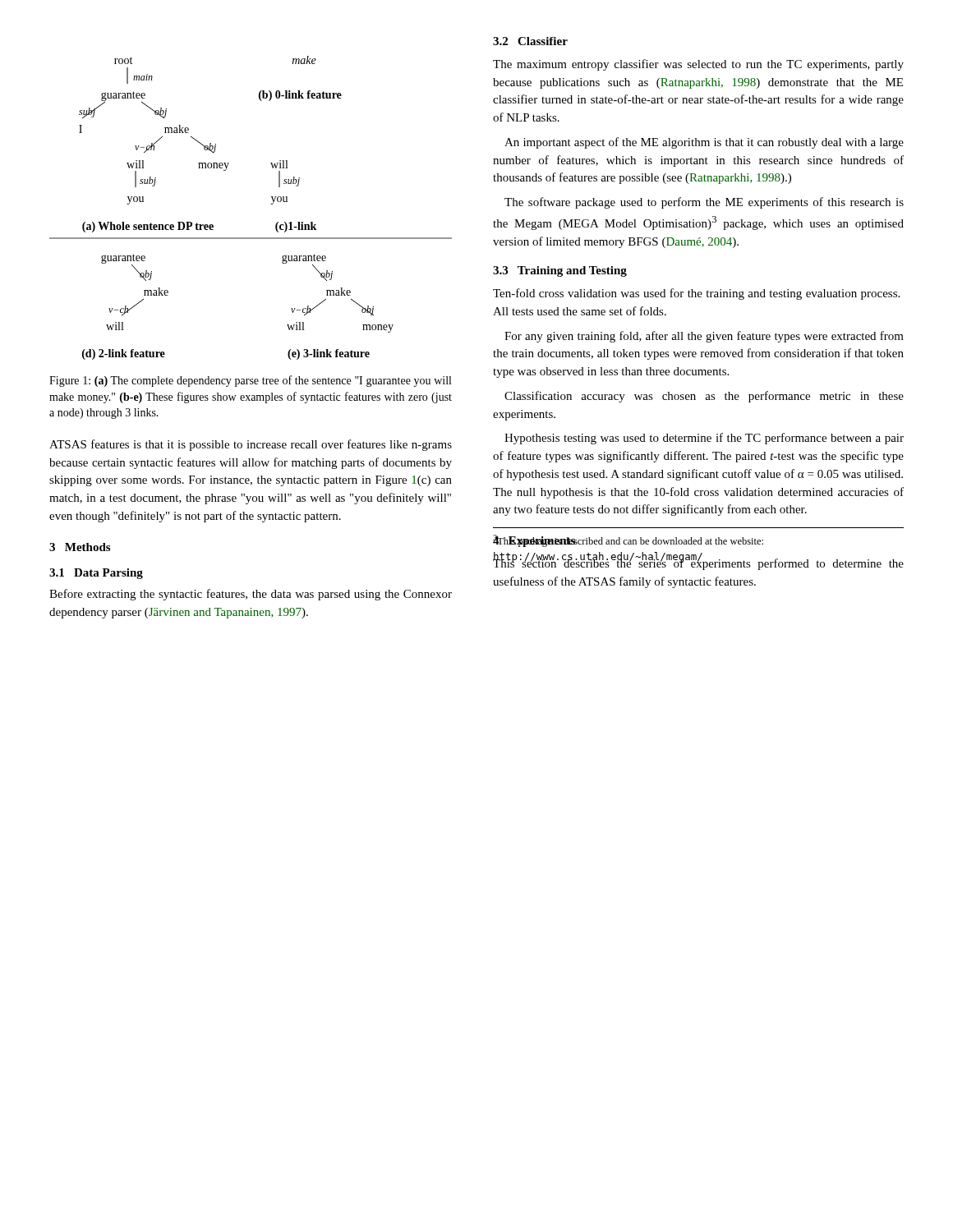This screenshot has height=1232, width=953.
Task: Point to the region starting "This section describes the series of experiments performed"
Action: (x=698, y=573)
